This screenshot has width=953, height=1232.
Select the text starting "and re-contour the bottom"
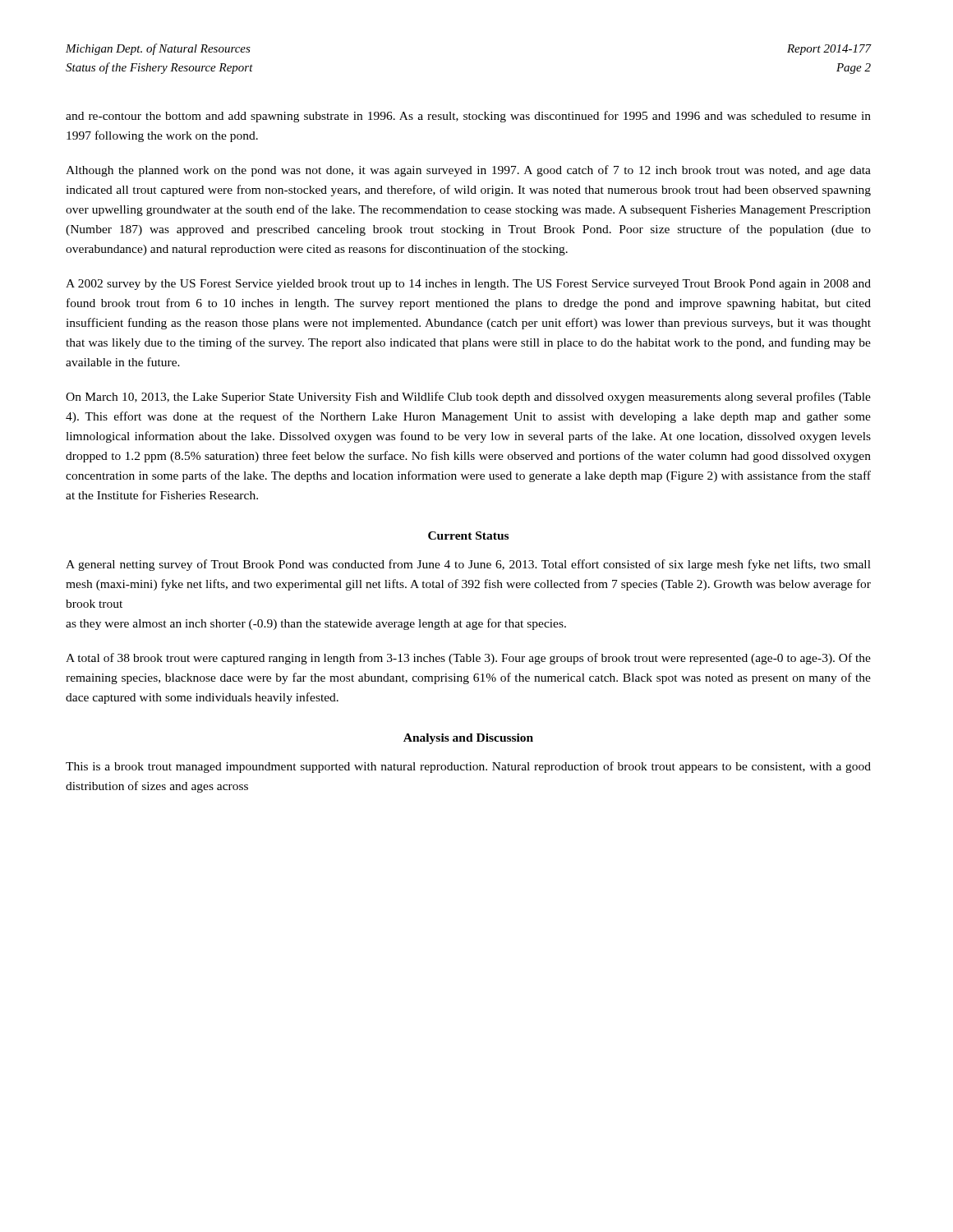(x=468, y=125)
